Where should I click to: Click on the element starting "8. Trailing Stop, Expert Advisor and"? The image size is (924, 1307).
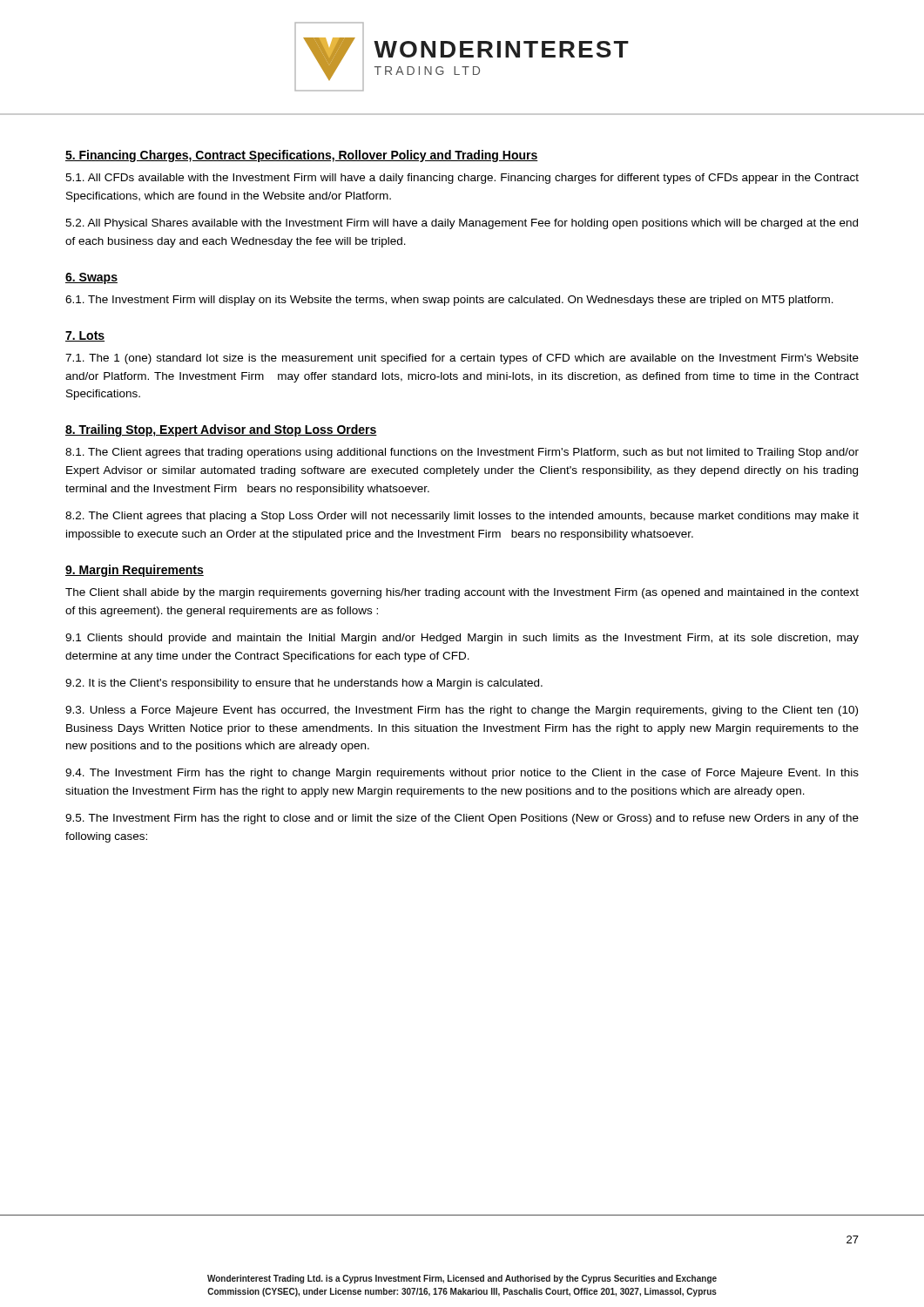(221, 430)
